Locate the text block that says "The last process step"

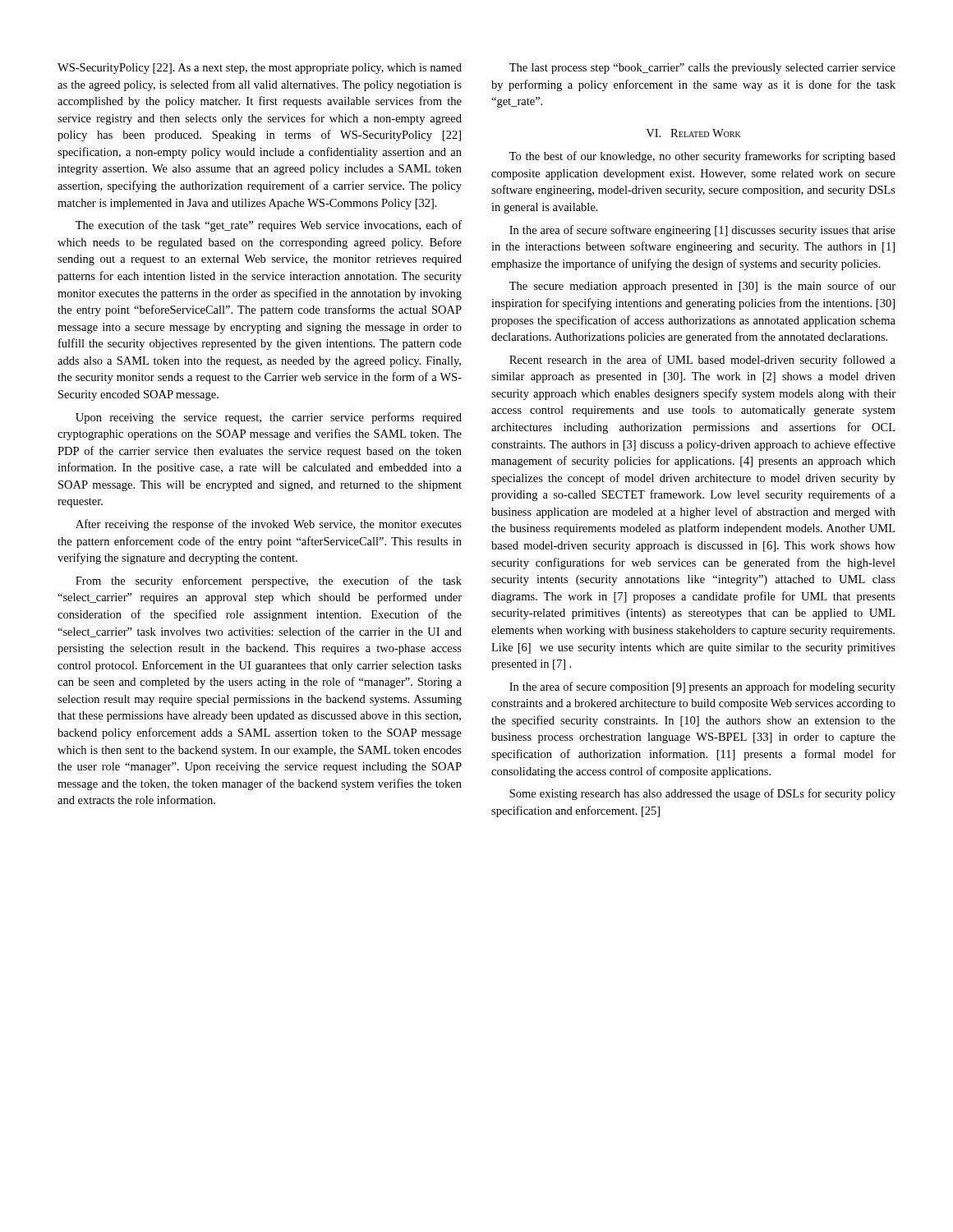[693, 85]
